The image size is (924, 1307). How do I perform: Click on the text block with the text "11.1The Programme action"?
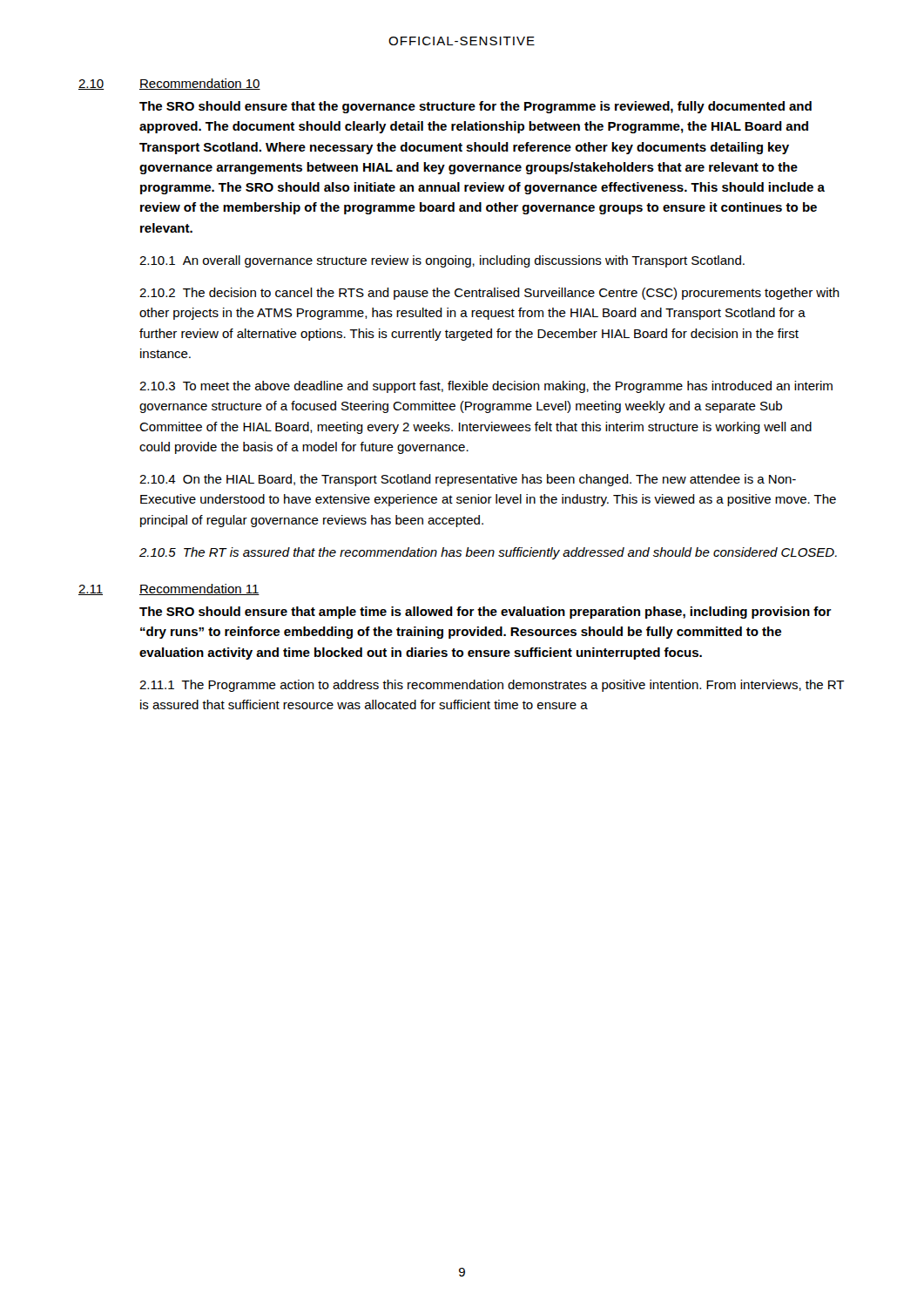pyautogui.click(x=492, y=694)
